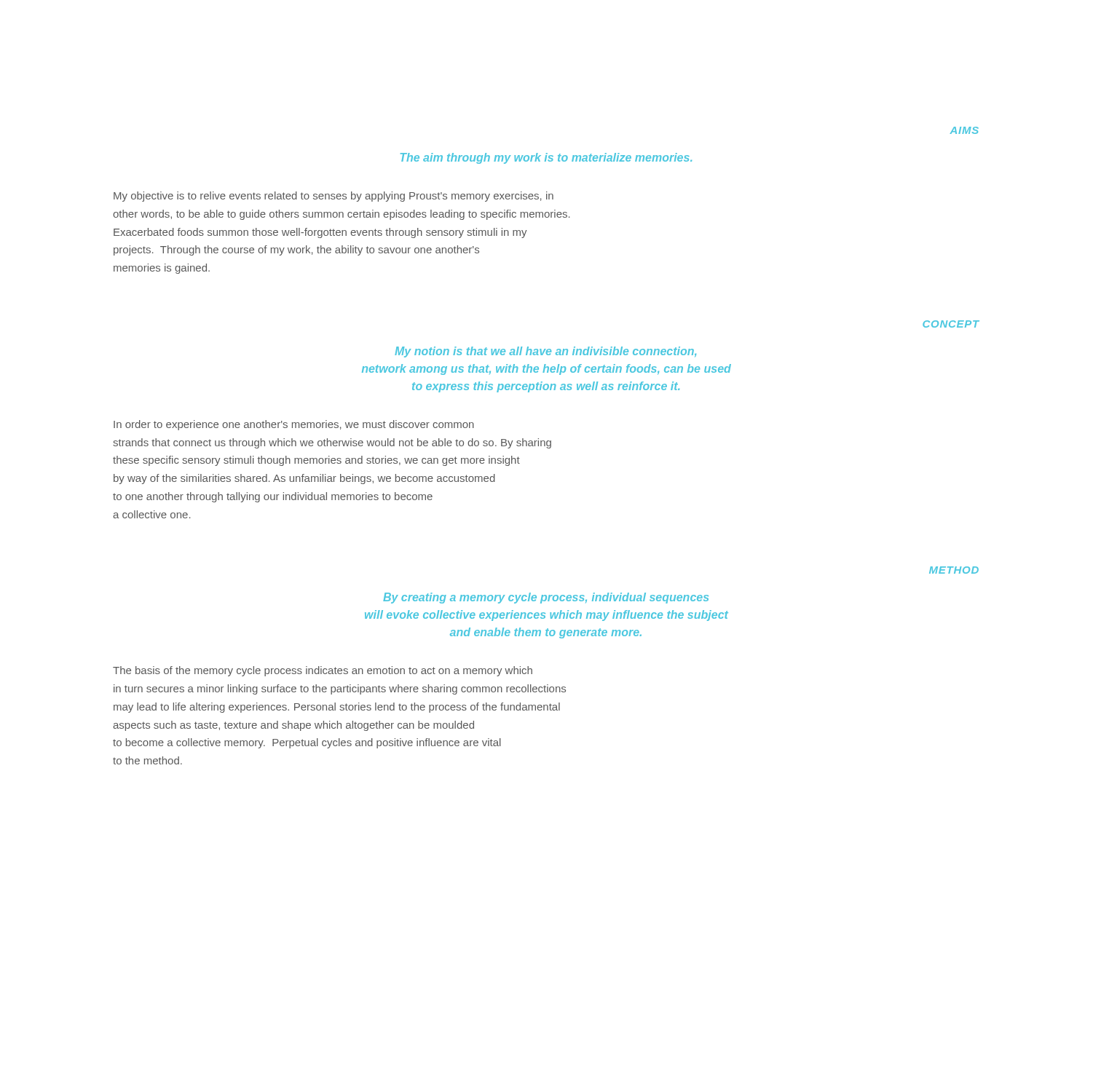
Task: Locate the text block starting "My objective is to"
Action: tap(342, 232)
